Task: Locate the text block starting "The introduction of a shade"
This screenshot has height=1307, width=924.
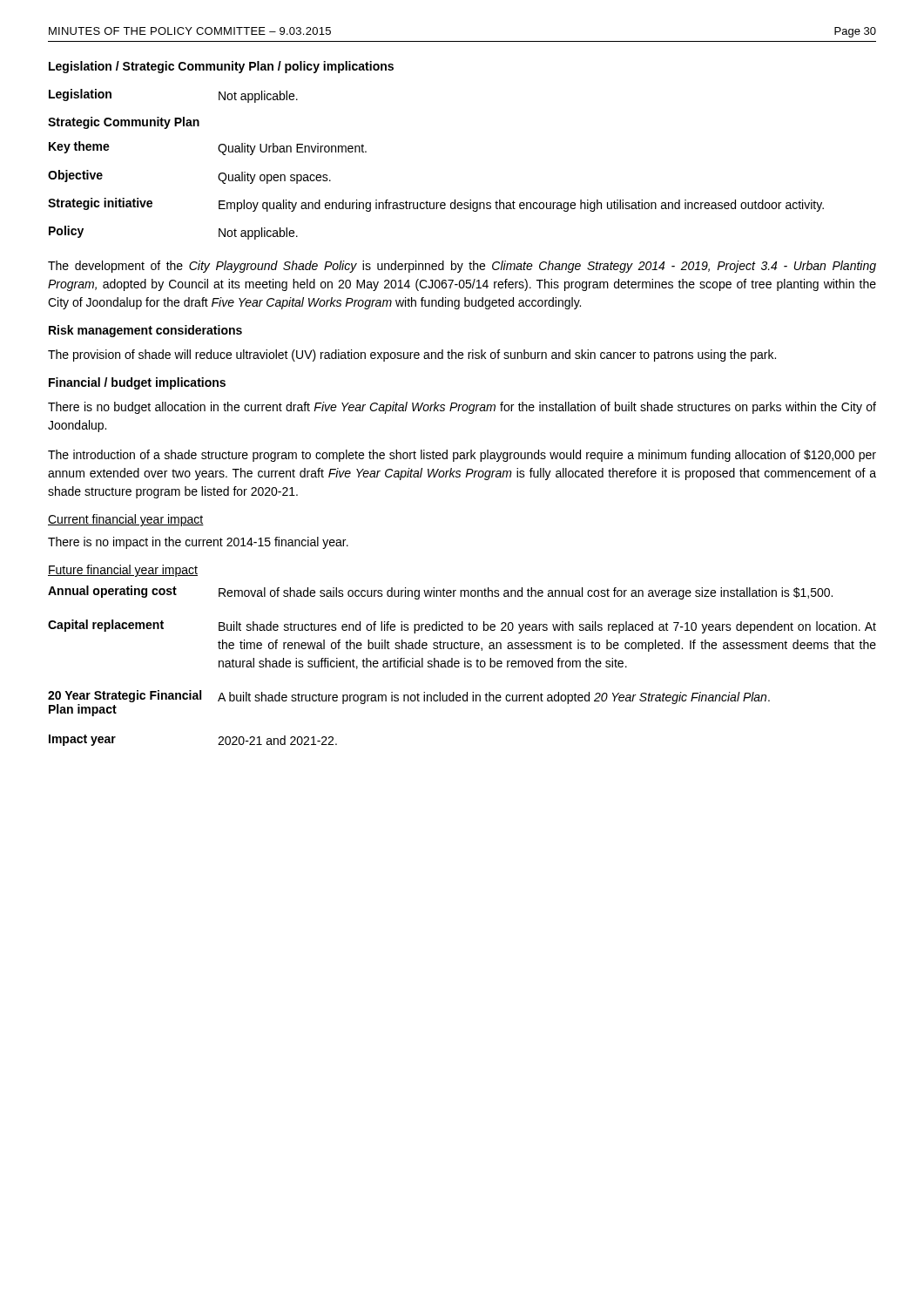Action: pos(462,474)
